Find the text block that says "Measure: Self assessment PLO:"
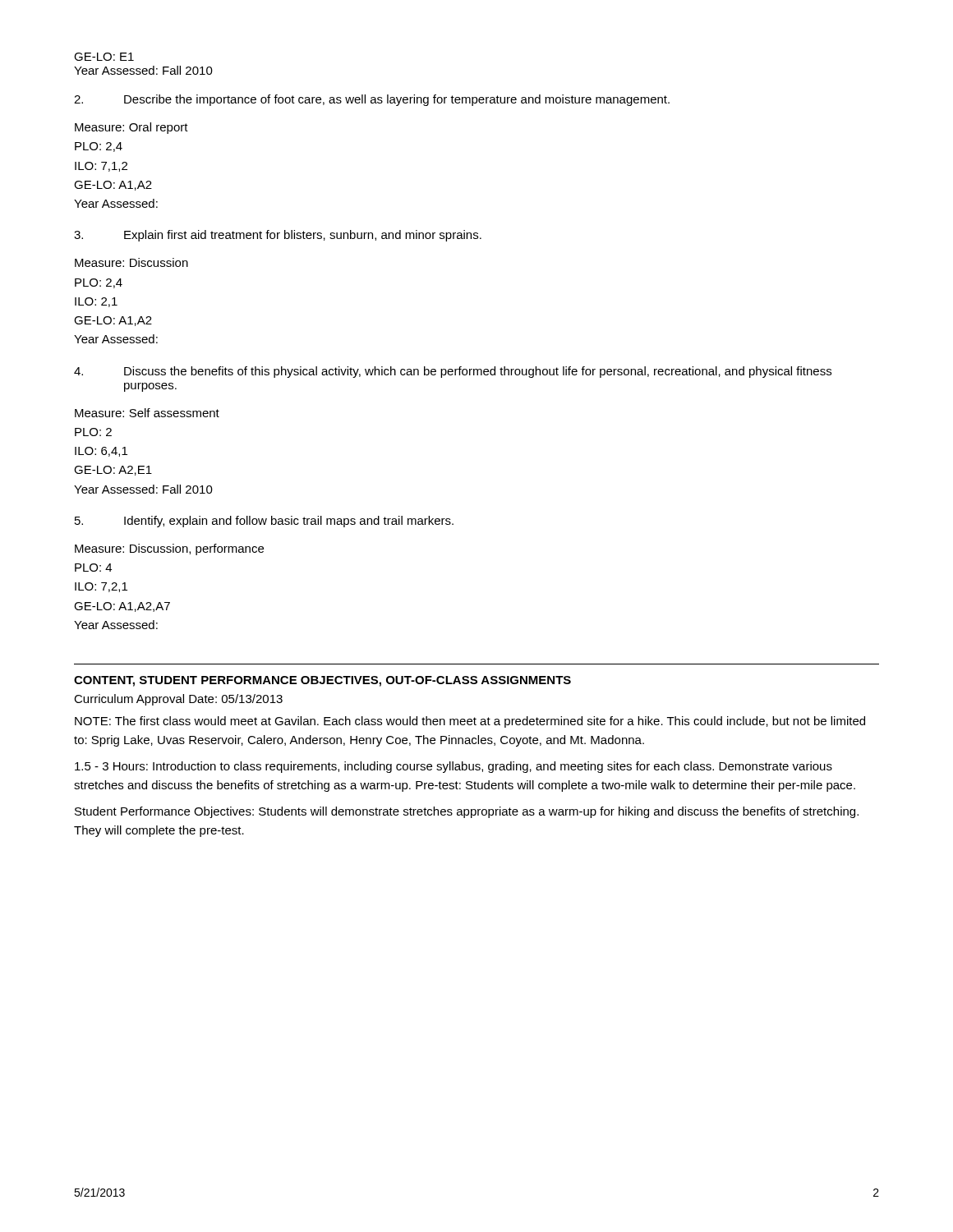 [x=147, y=413]
